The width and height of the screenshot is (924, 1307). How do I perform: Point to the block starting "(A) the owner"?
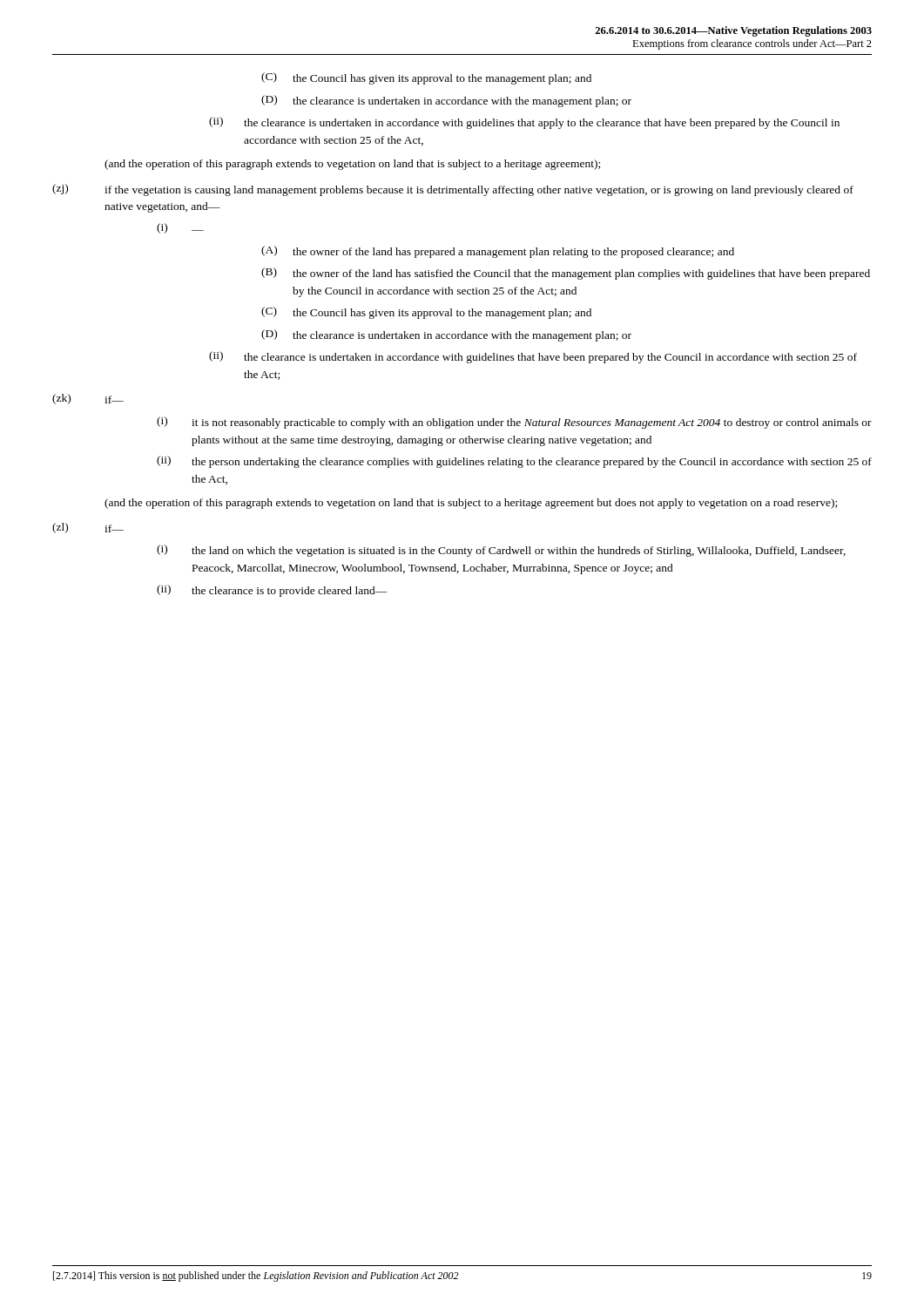[x=567, y=251]
